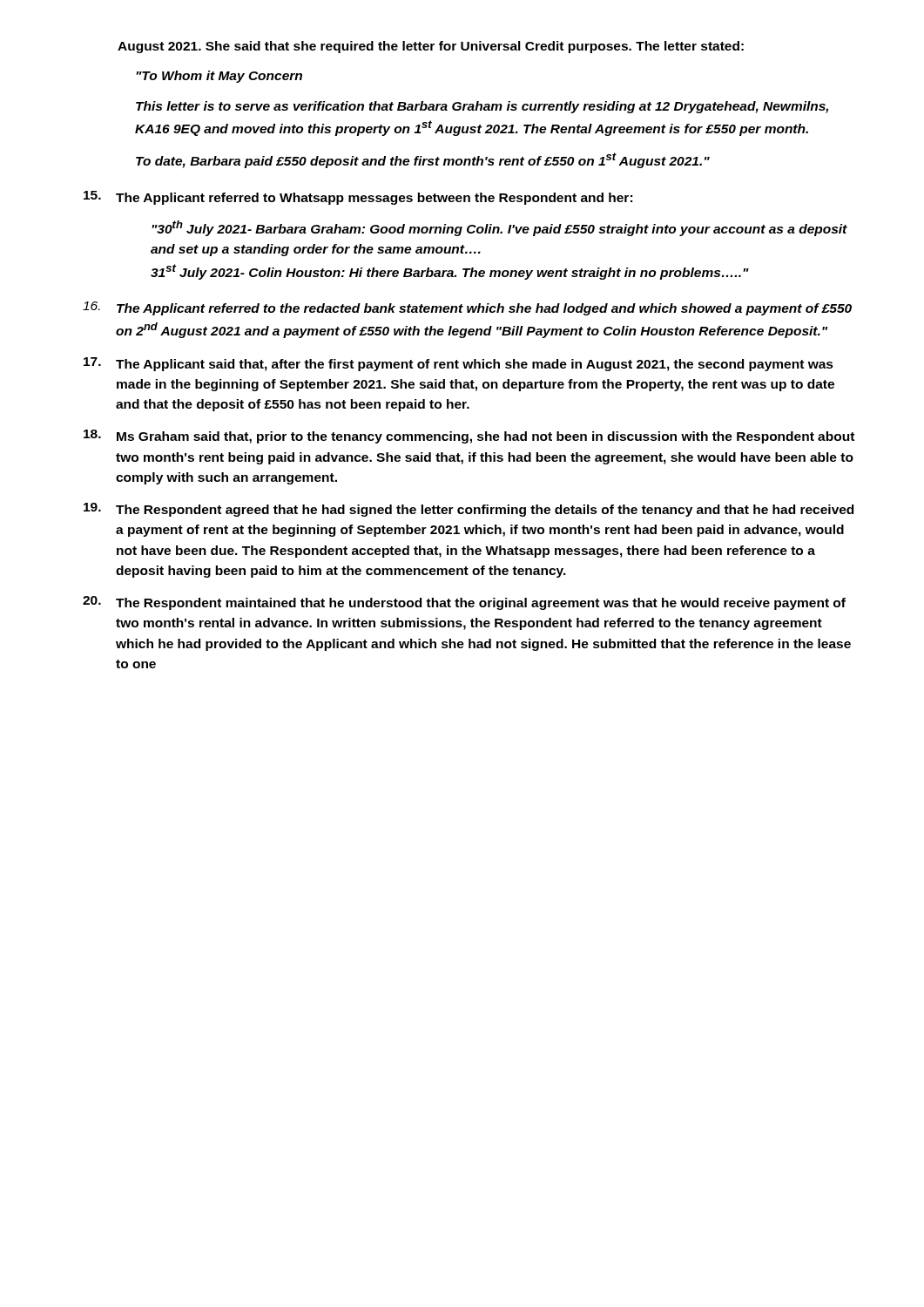Point to the block beginning "17. The Applicant said that,"
The height and width of the screenshot is (1307, 924).
[x=471, y=384]
